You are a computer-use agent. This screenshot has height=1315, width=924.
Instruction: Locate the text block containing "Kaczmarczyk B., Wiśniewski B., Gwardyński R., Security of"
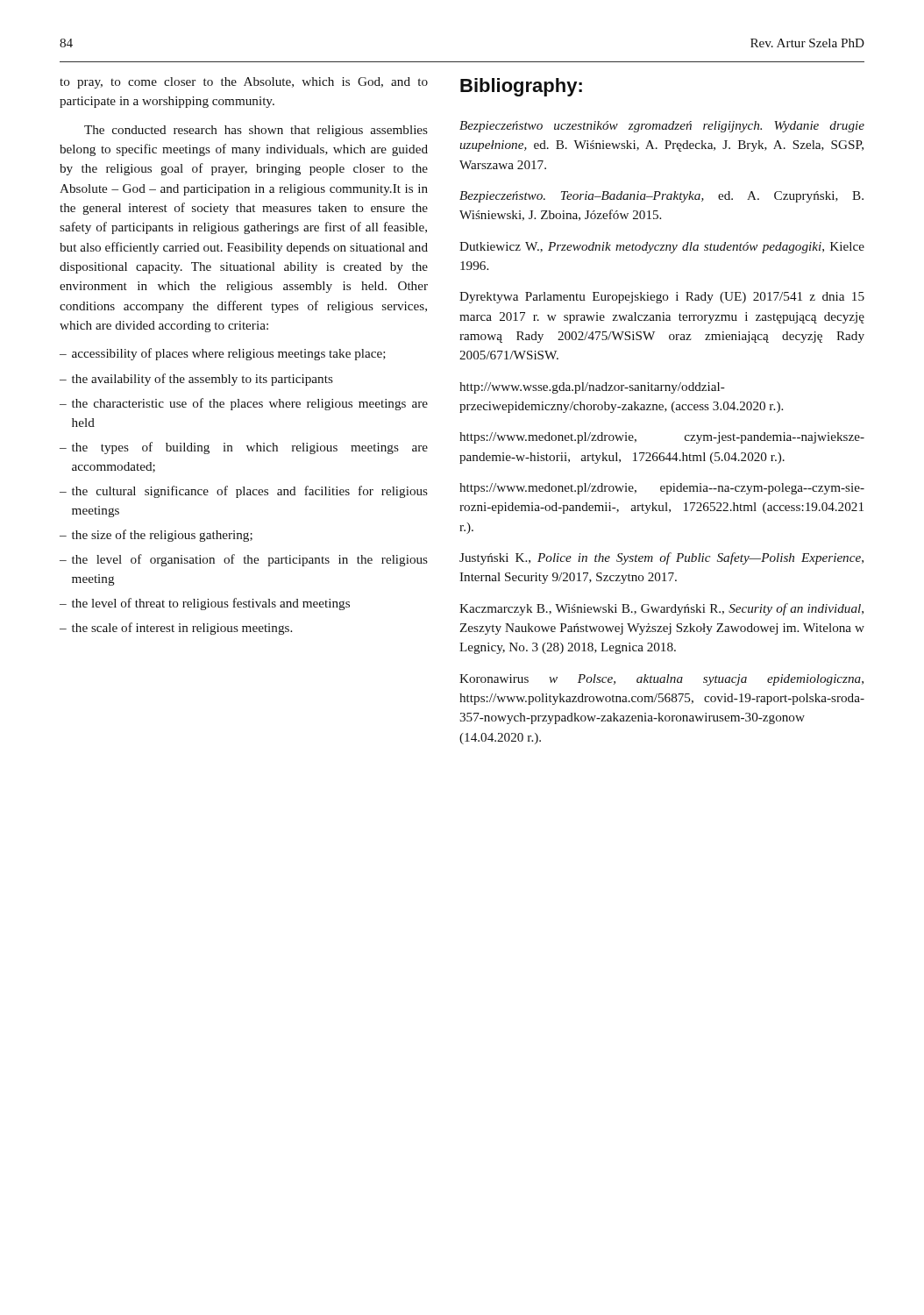pos(662,627)
